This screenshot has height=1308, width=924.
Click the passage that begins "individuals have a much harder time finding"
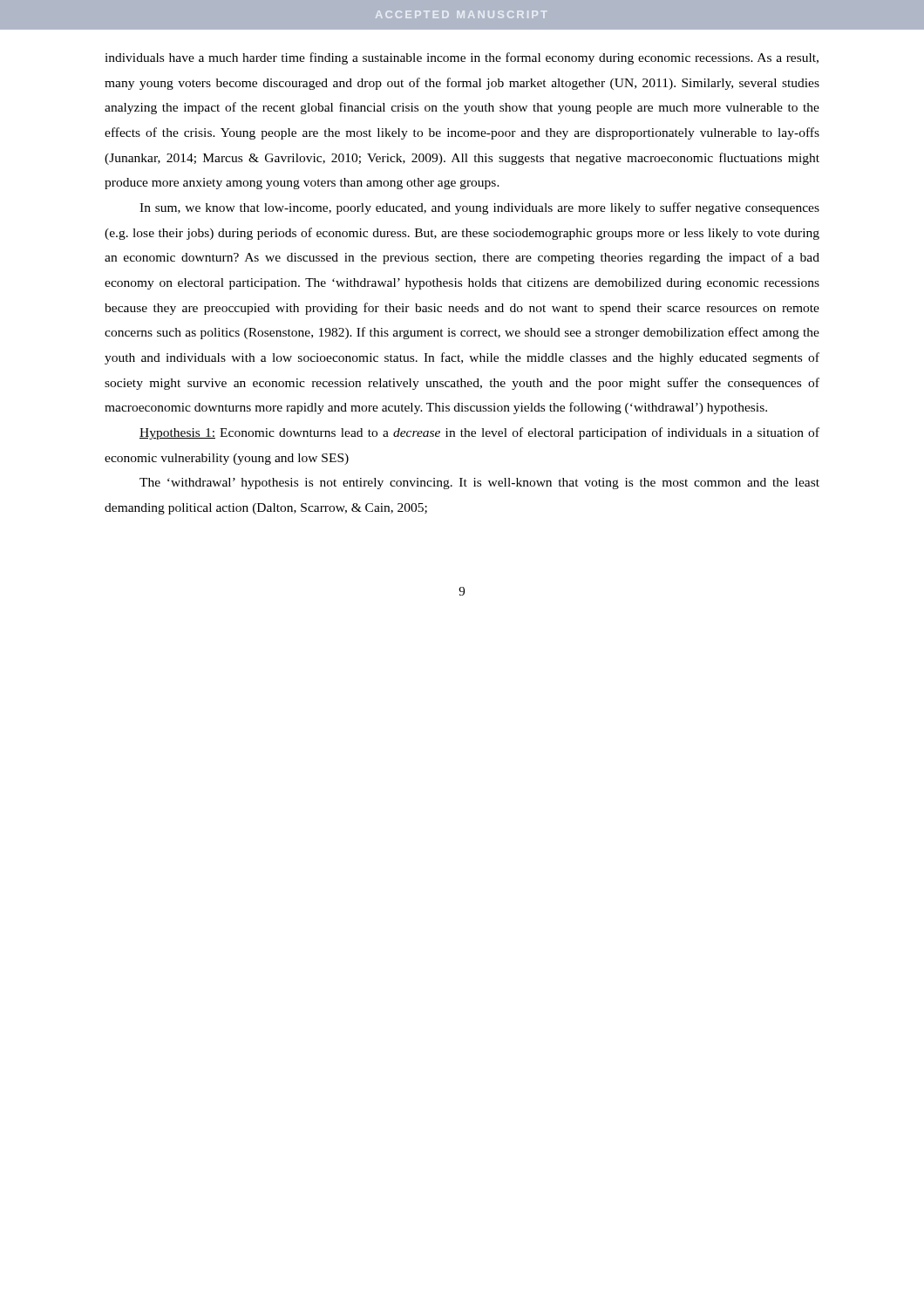[462, 120]
